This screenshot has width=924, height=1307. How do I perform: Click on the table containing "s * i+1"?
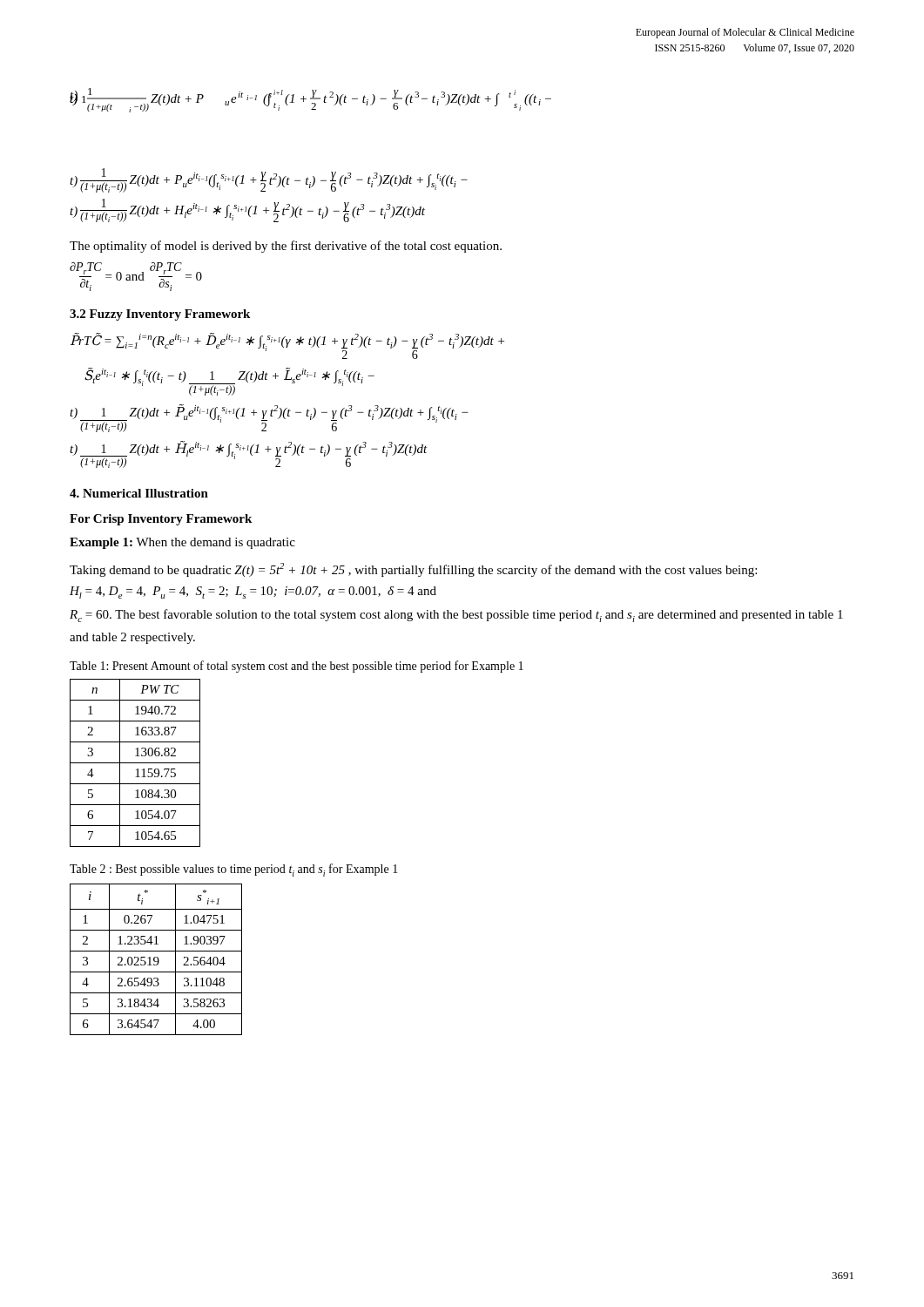coord(462,959)
